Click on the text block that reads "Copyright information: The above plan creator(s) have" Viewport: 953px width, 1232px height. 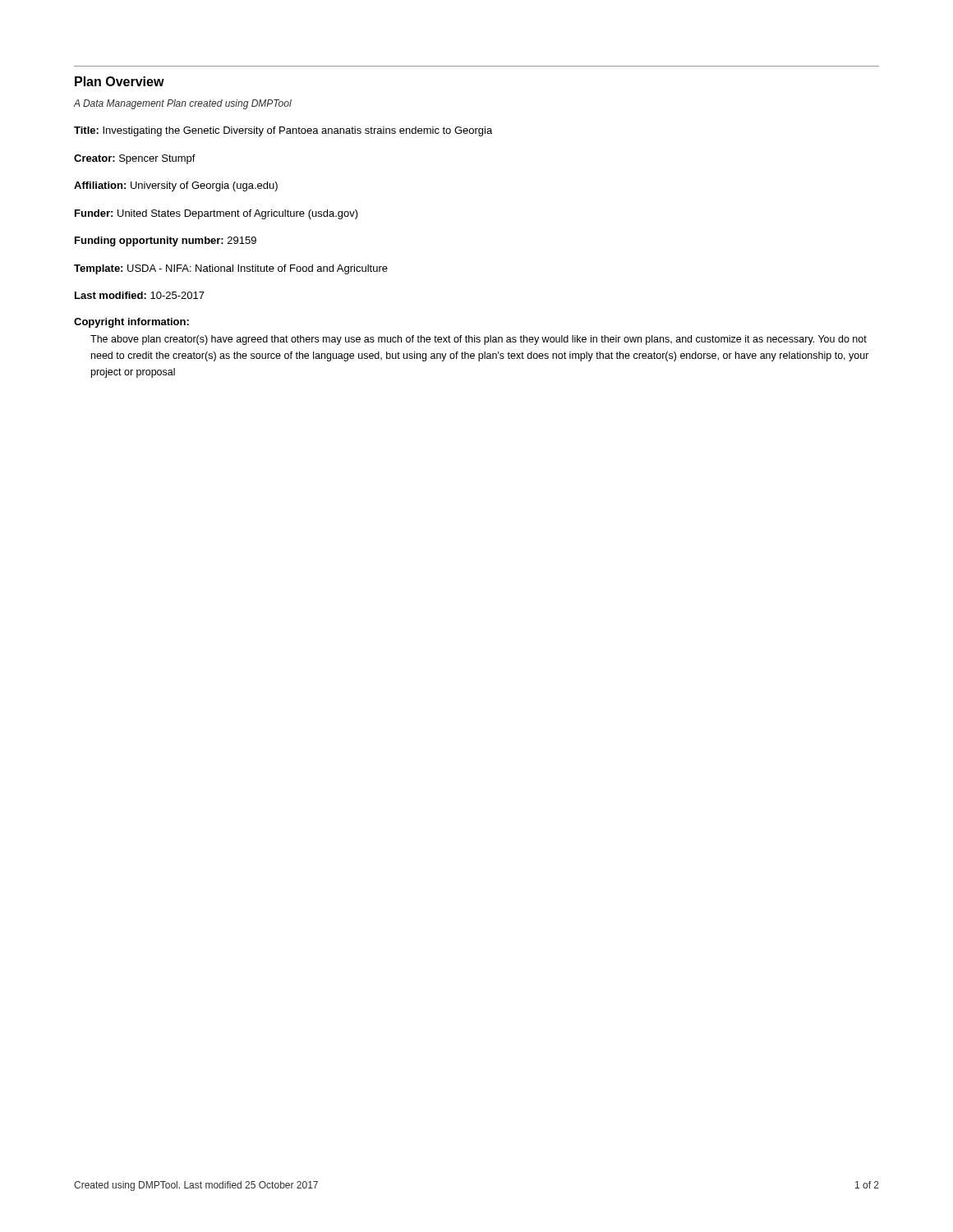tap(476, 347)
